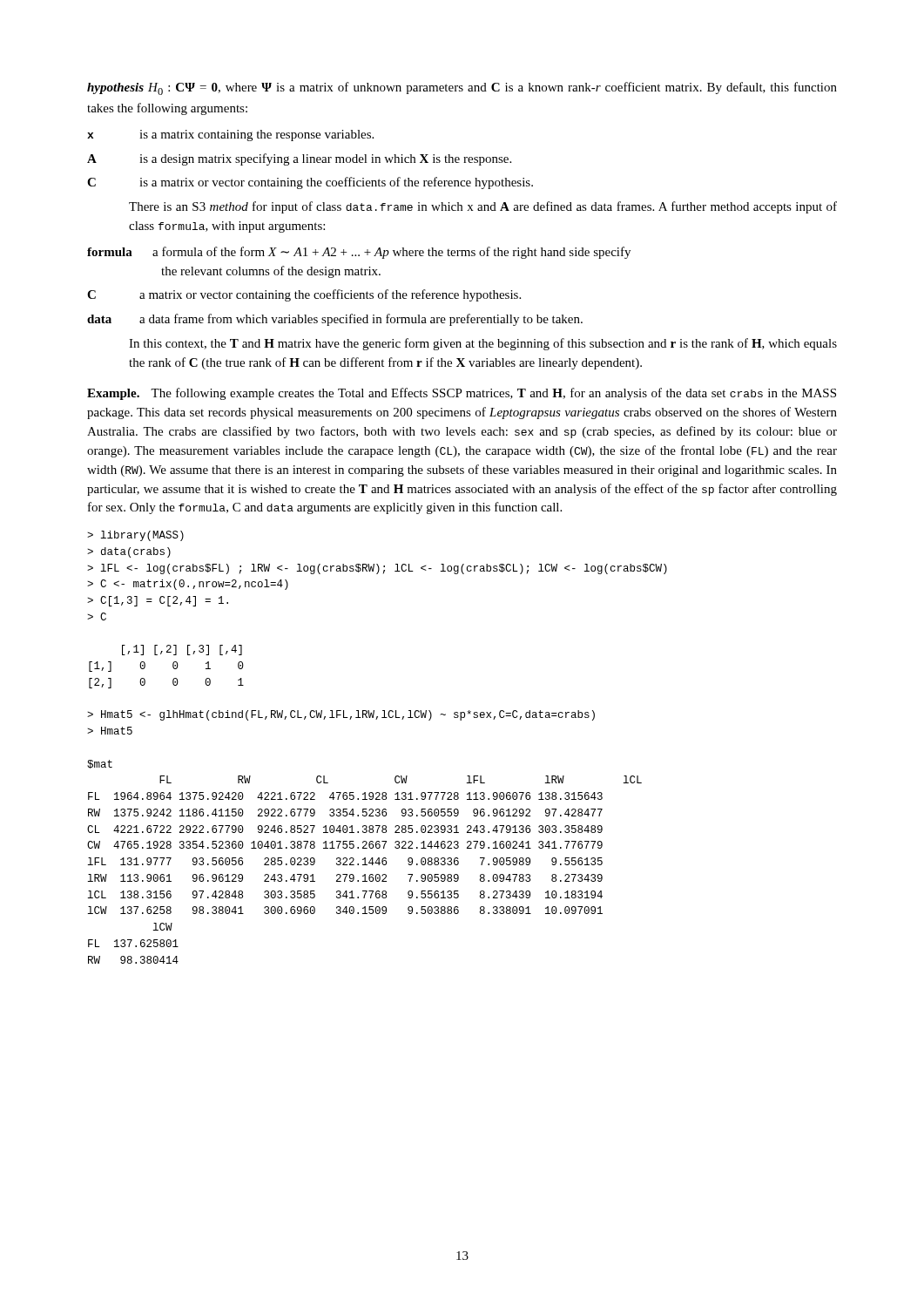Select the list item that says "x is a matrix containing the"
Screen dimensions: 1307x924
pos(230,135)
